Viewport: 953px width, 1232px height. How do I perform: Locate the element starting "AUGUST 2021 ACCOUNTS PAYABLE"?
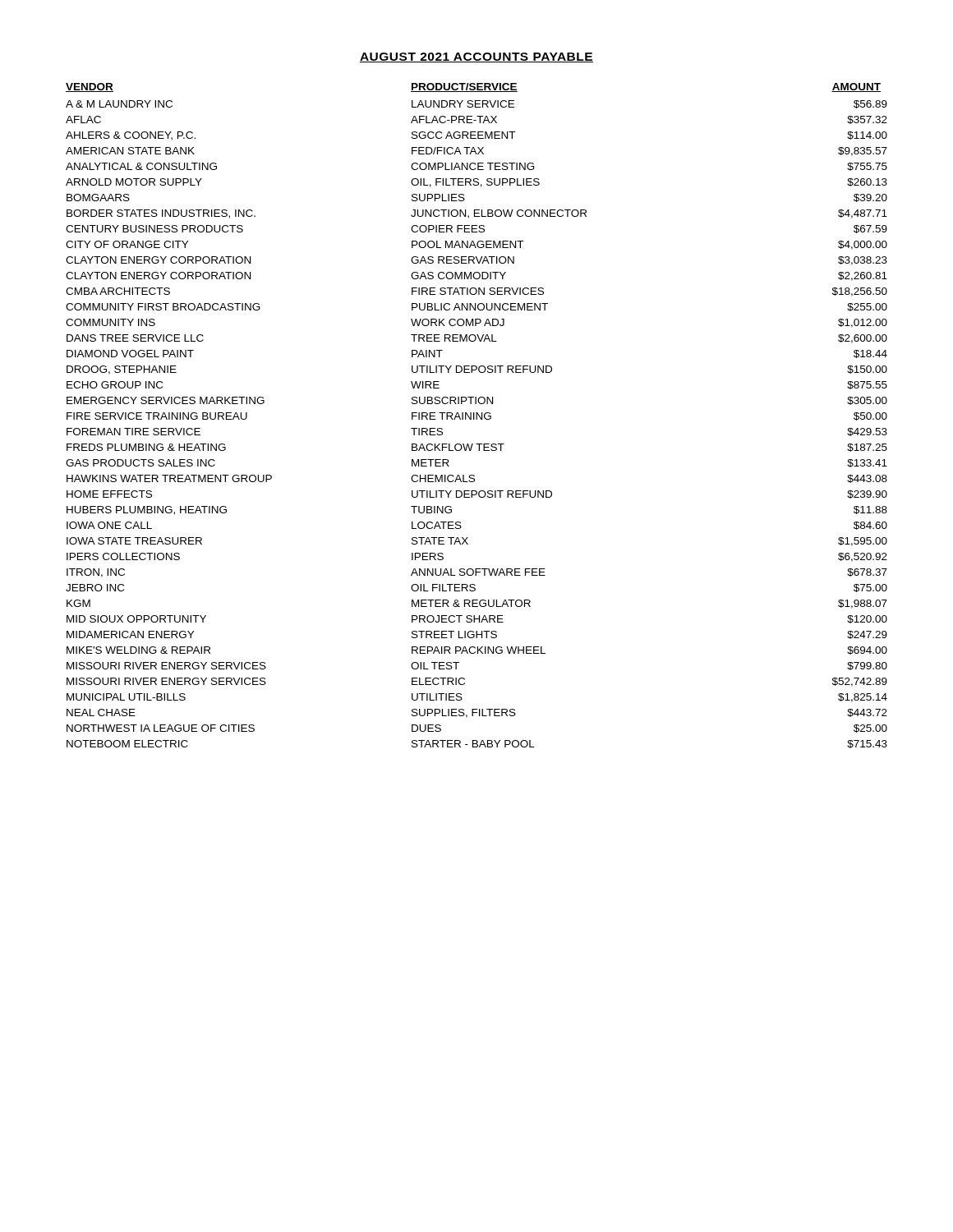pyautogui.click(x=476, y=56)
